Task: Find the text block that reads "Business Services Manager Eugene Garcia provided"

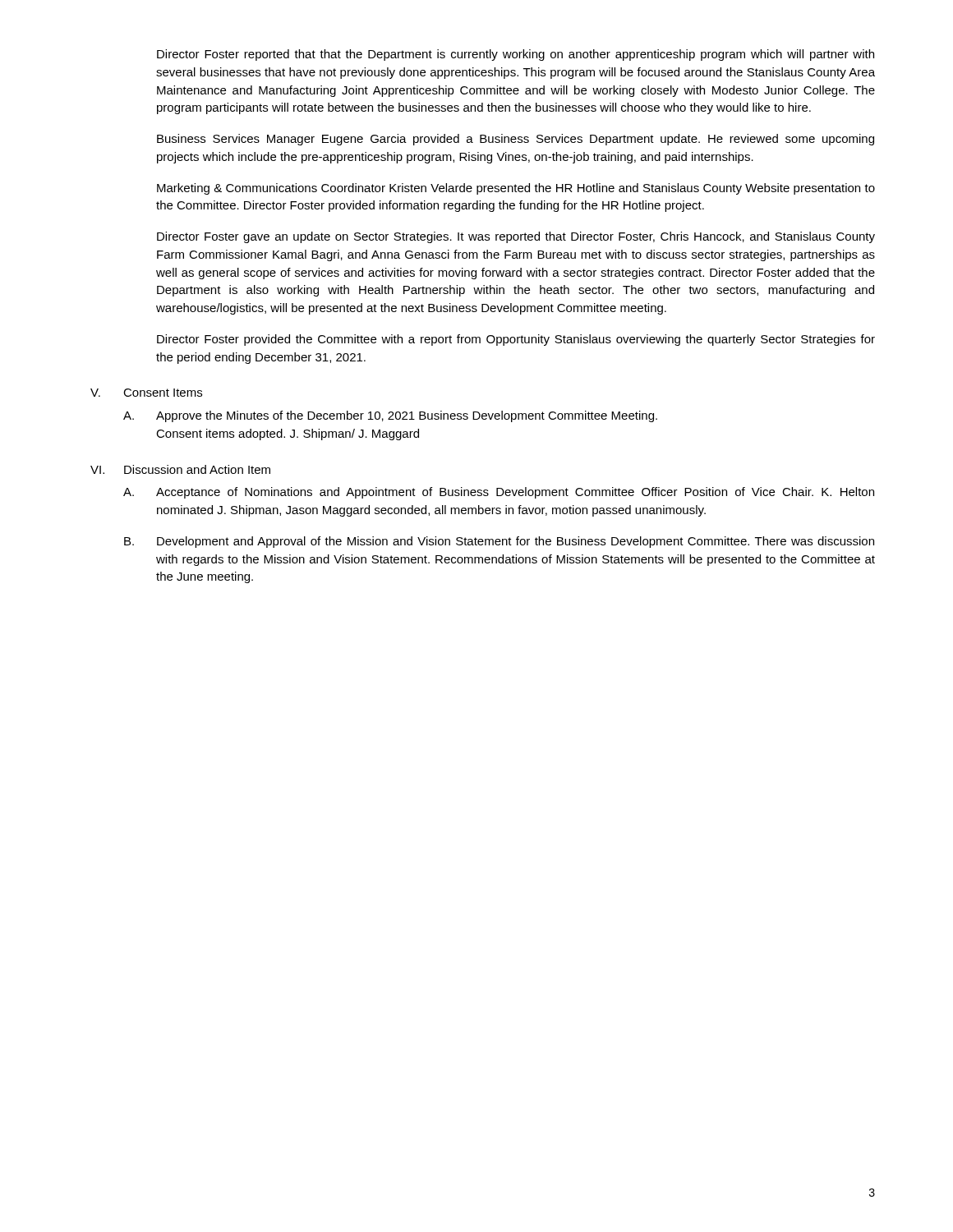Action: point(516,147)
